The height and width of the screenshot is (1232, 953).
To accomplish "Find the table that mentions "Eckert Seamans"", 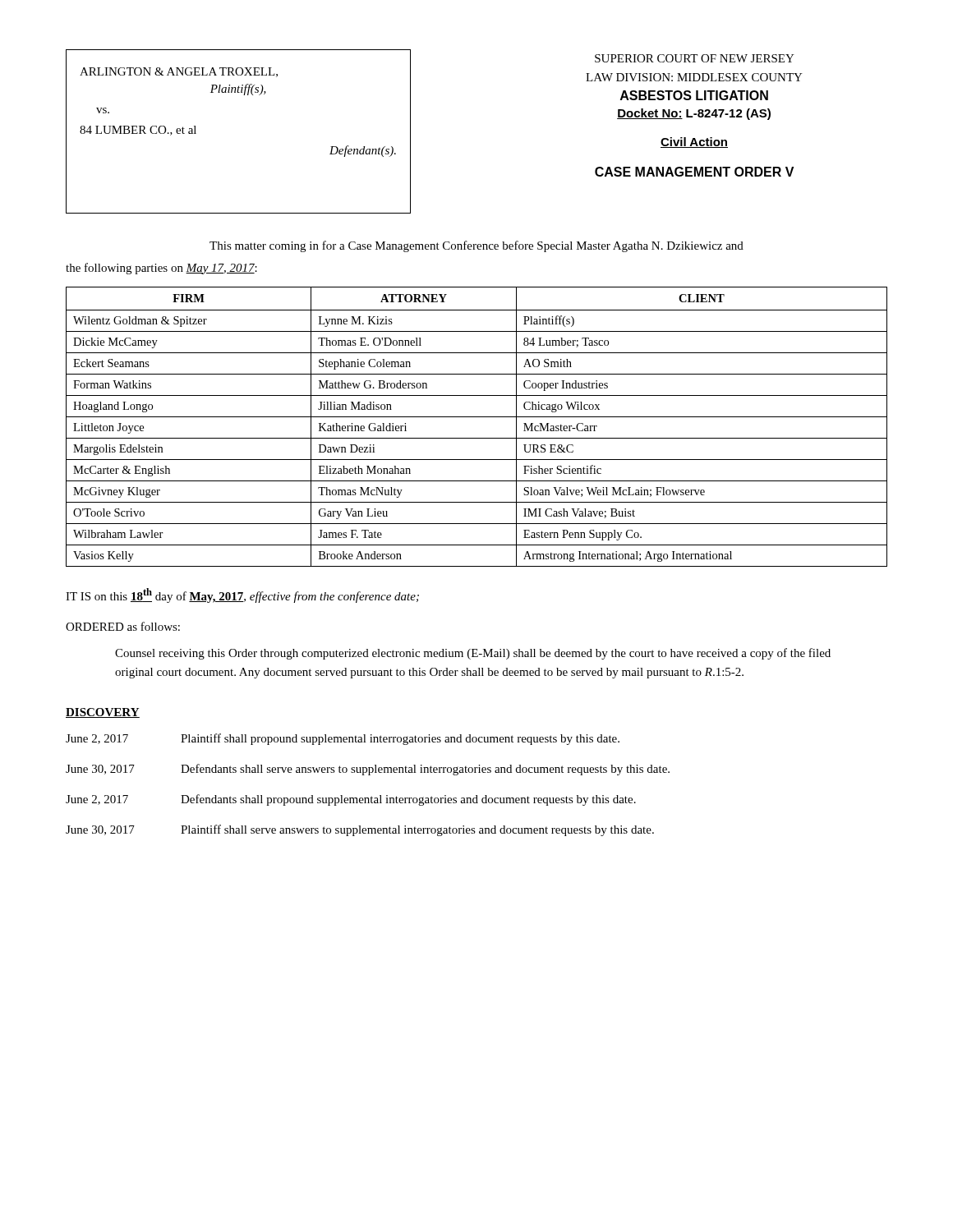I will 476,427.
